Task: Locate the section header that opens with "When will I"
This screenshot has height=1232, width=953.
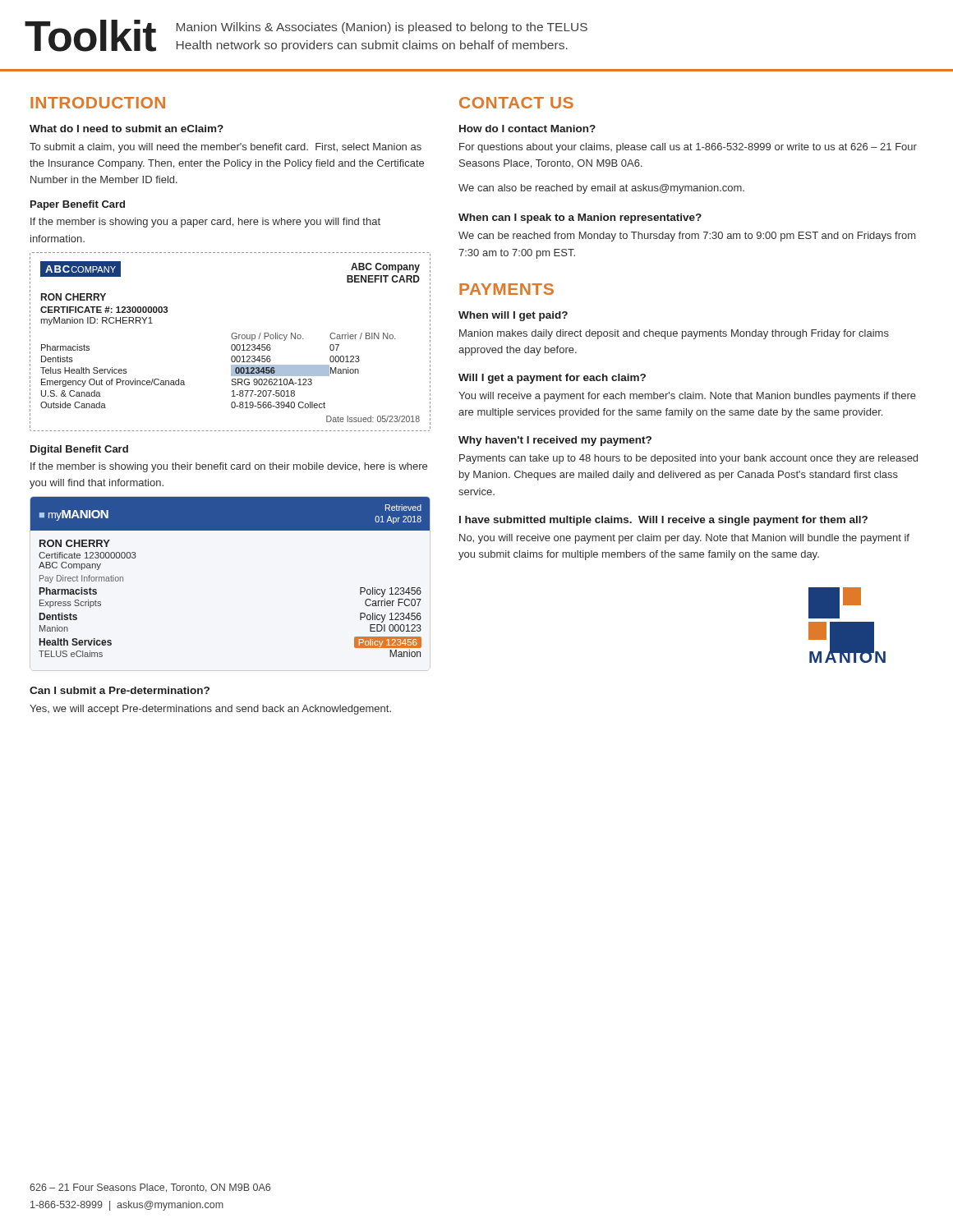Action: [x=513, y=315]
